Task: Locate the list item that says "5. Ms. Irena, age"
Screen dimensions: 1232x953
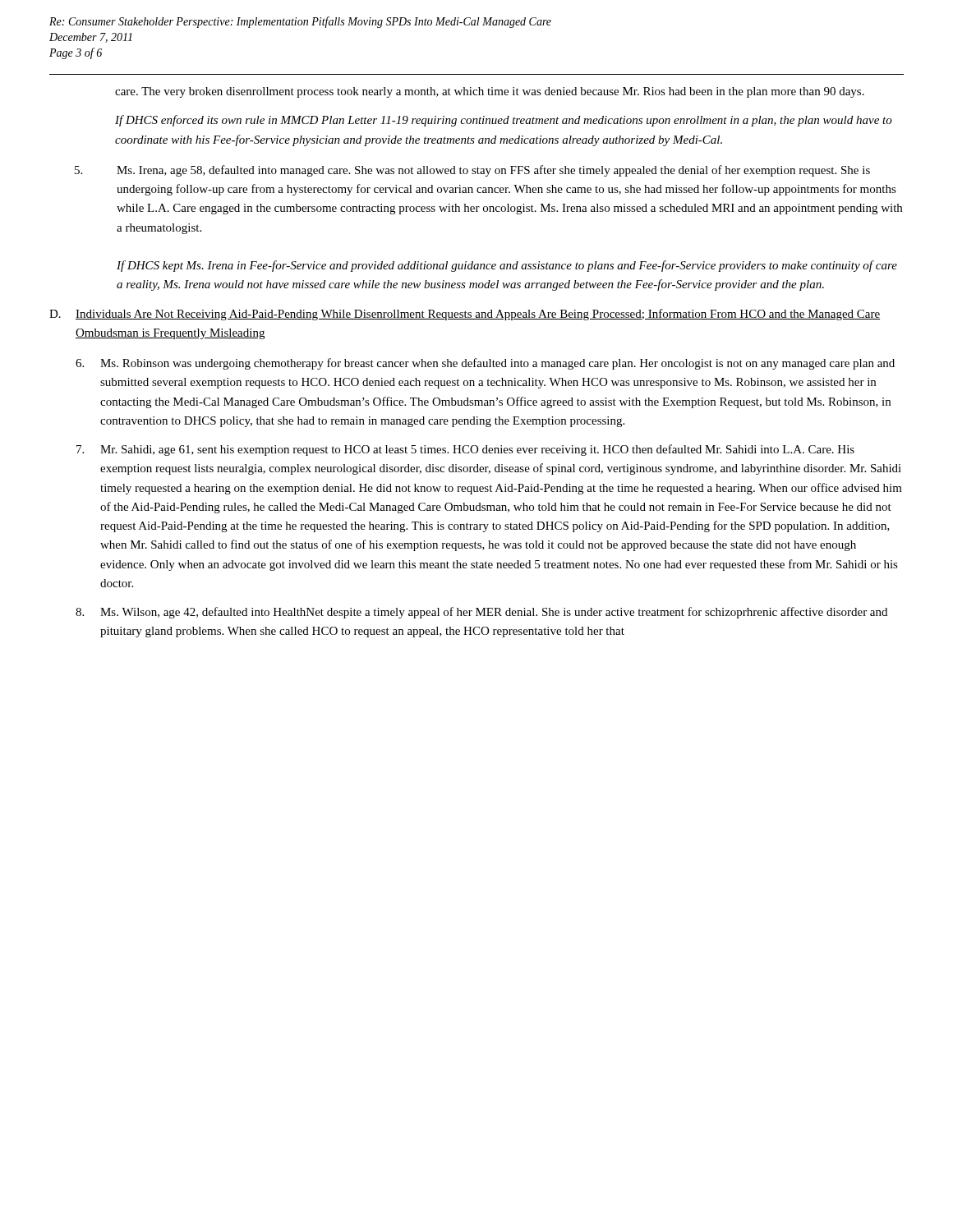Action: pyautogui.click(x=472, y=171)
